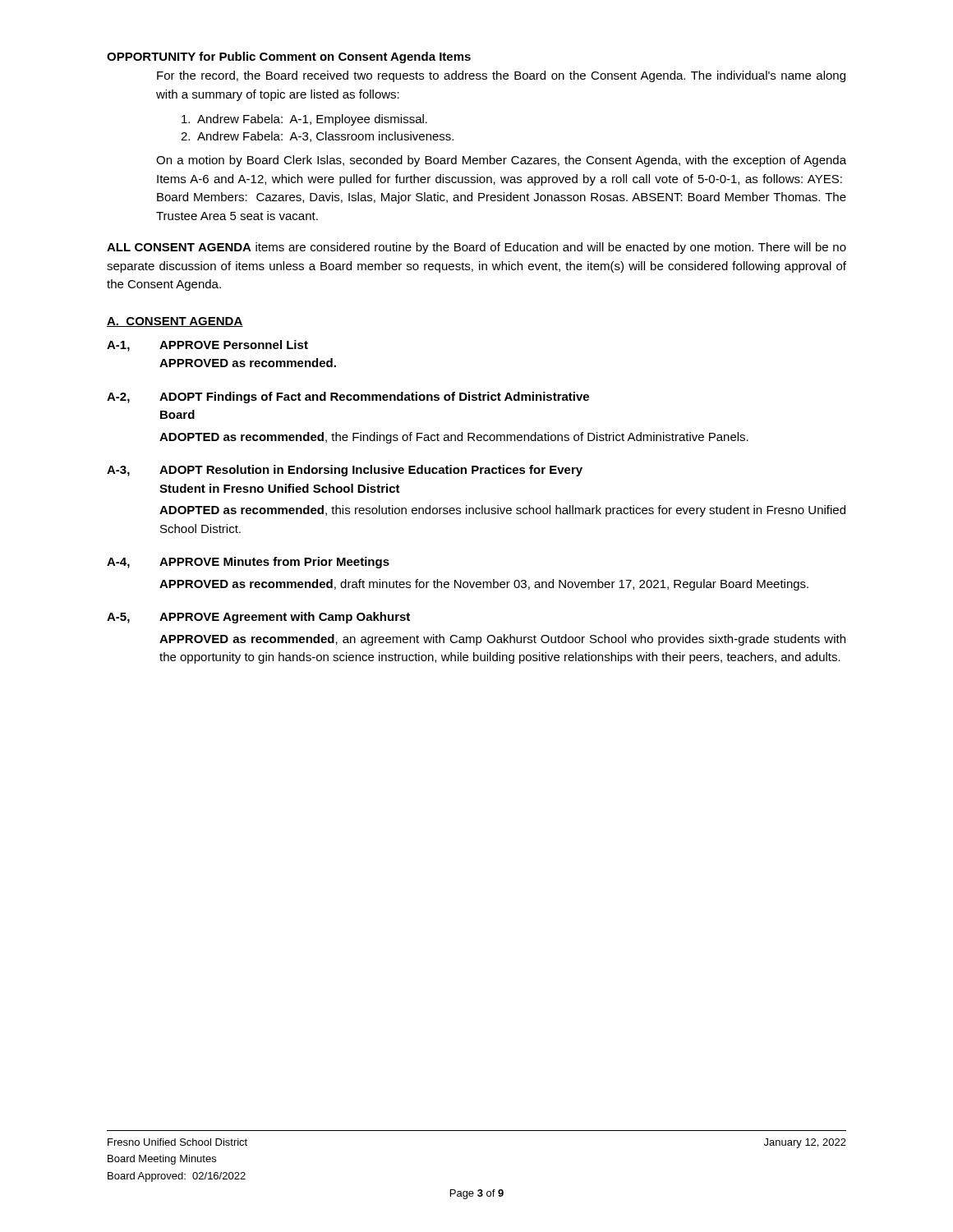The height and width of the screenshot is (1232, 953).
Task: Find the text block that says "A-5, APPROVE Agreement with Camp Oakhurst APPROVED"
Action: point(476,637)
